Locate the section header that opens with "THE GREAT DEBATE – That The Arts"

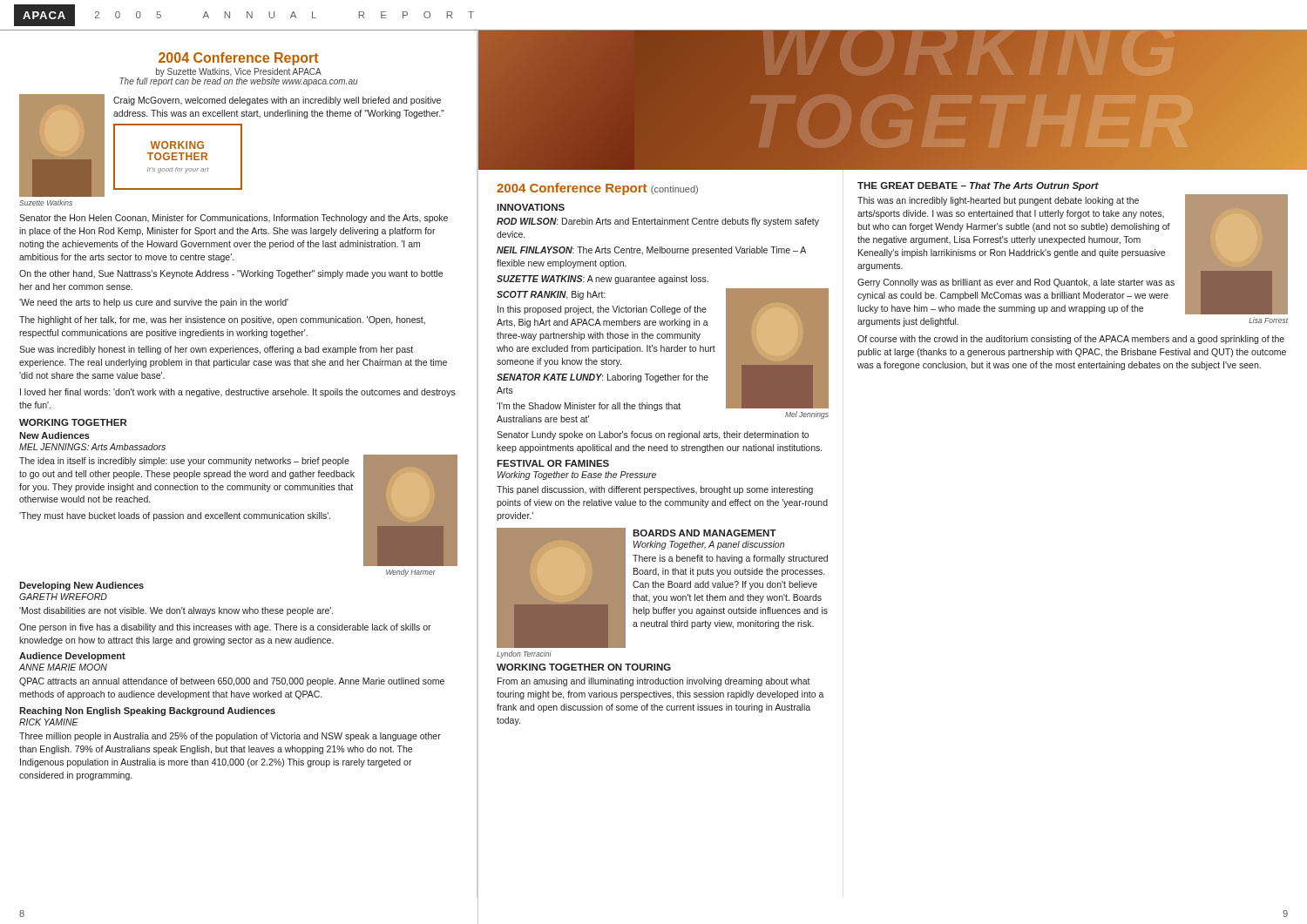pos(978,185)
